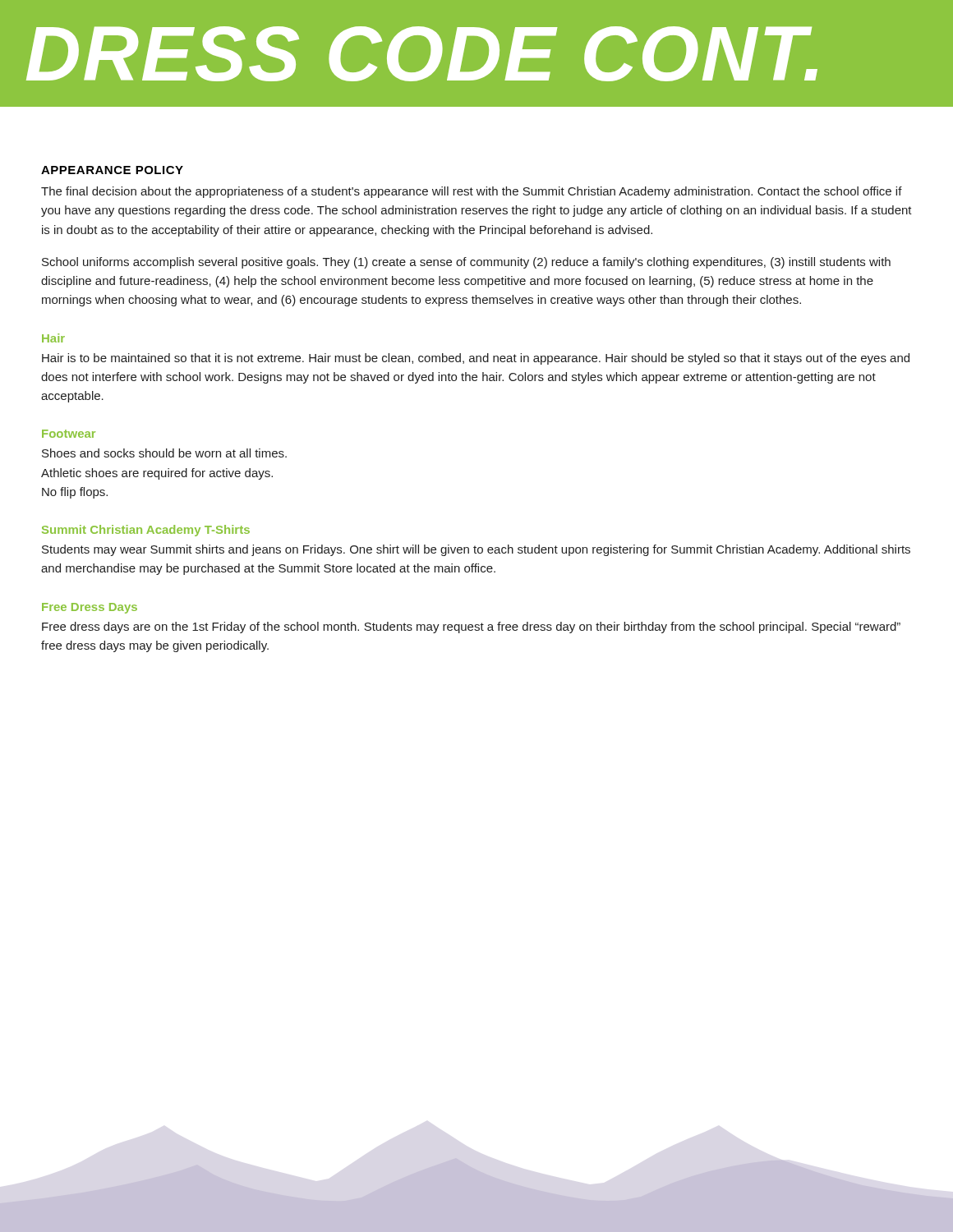Screen dimensions: 1232x953
Task: Navigate to the text starting "School uniforms accomplish several positive goals."
Action: 466,280
